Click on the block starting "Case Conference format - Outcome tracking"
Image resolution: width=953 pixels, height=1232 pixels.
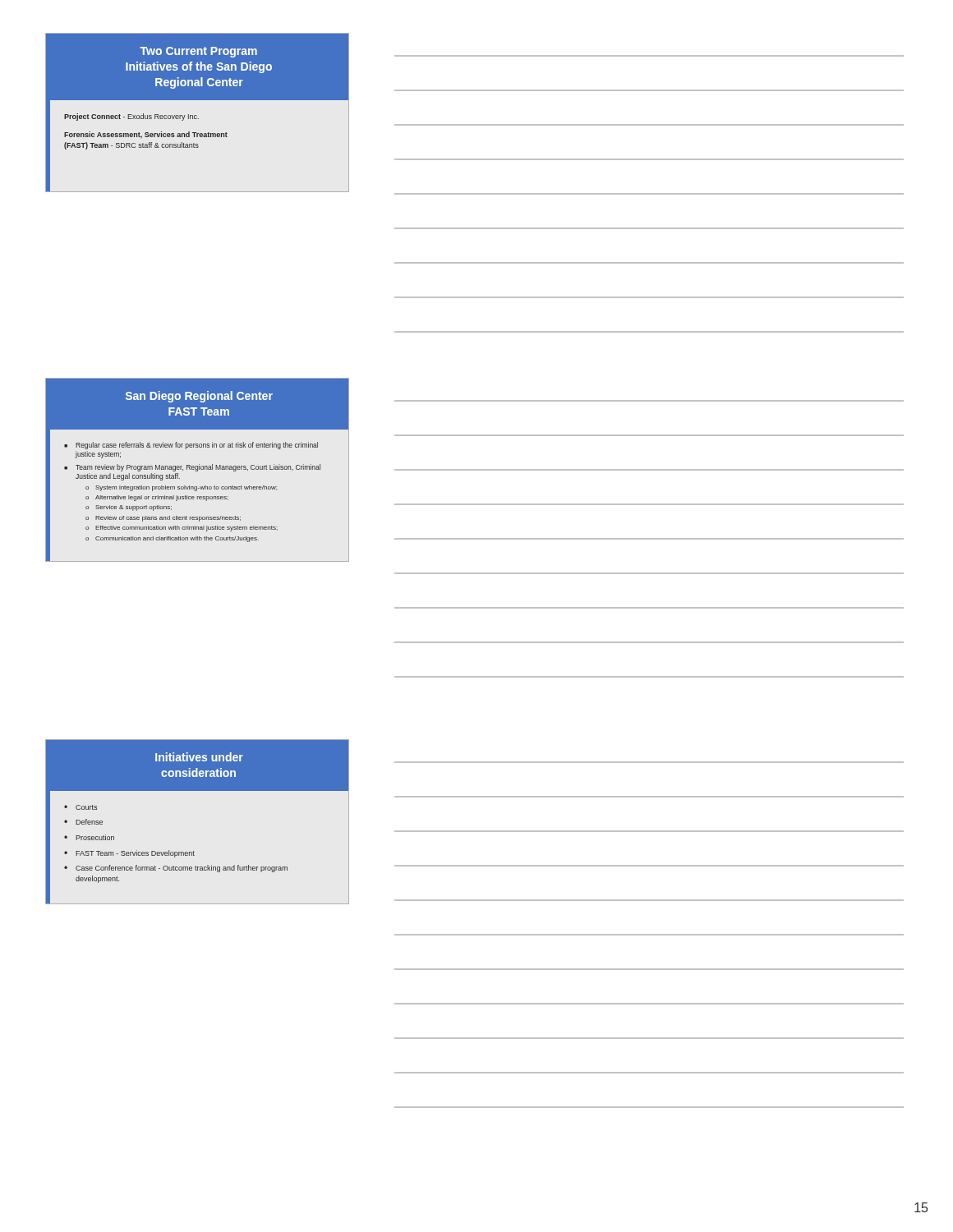click(x=182, y=873)
